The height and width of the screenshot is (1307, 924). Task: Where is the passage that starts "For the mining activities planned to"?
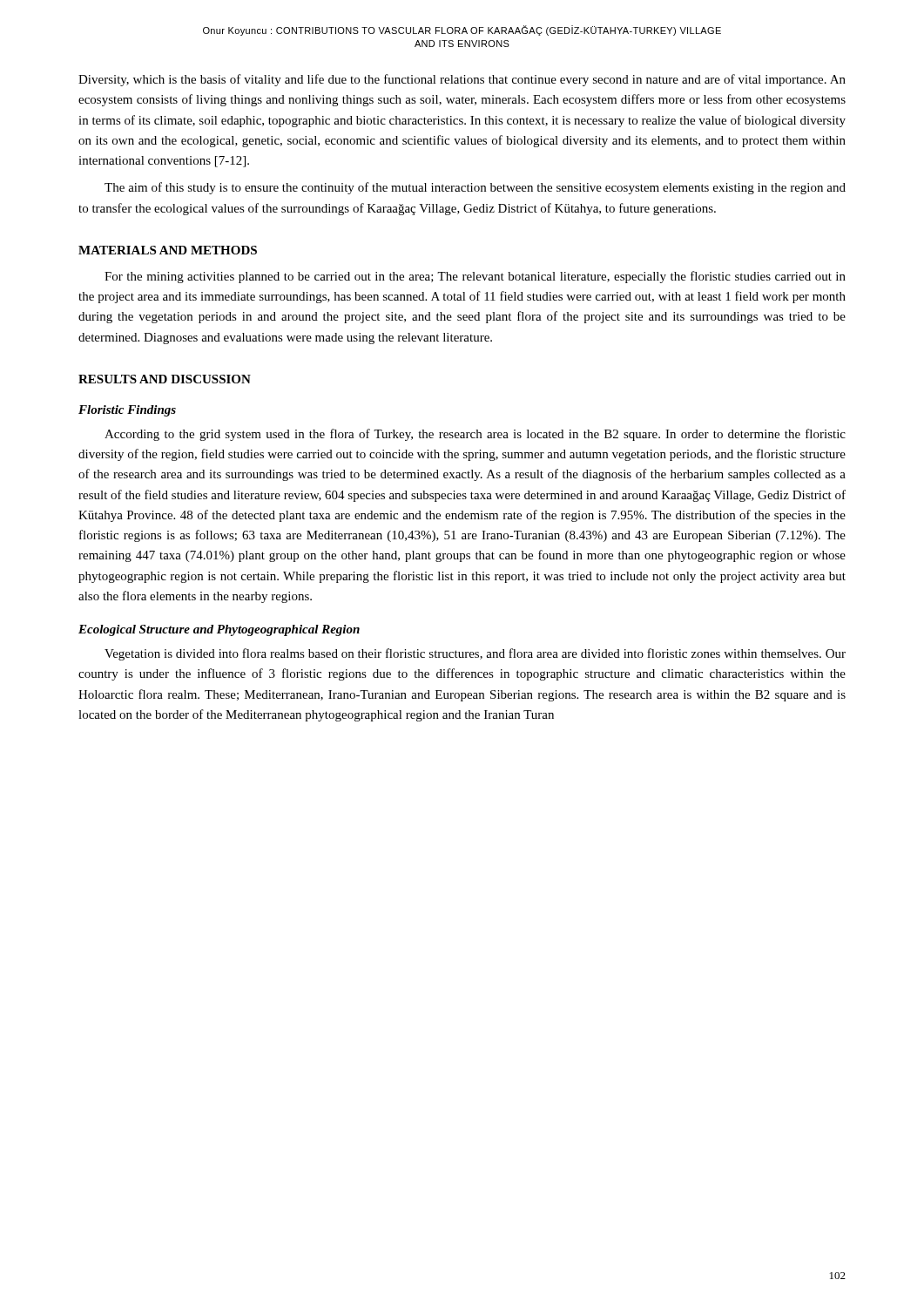tap(462, 307)
